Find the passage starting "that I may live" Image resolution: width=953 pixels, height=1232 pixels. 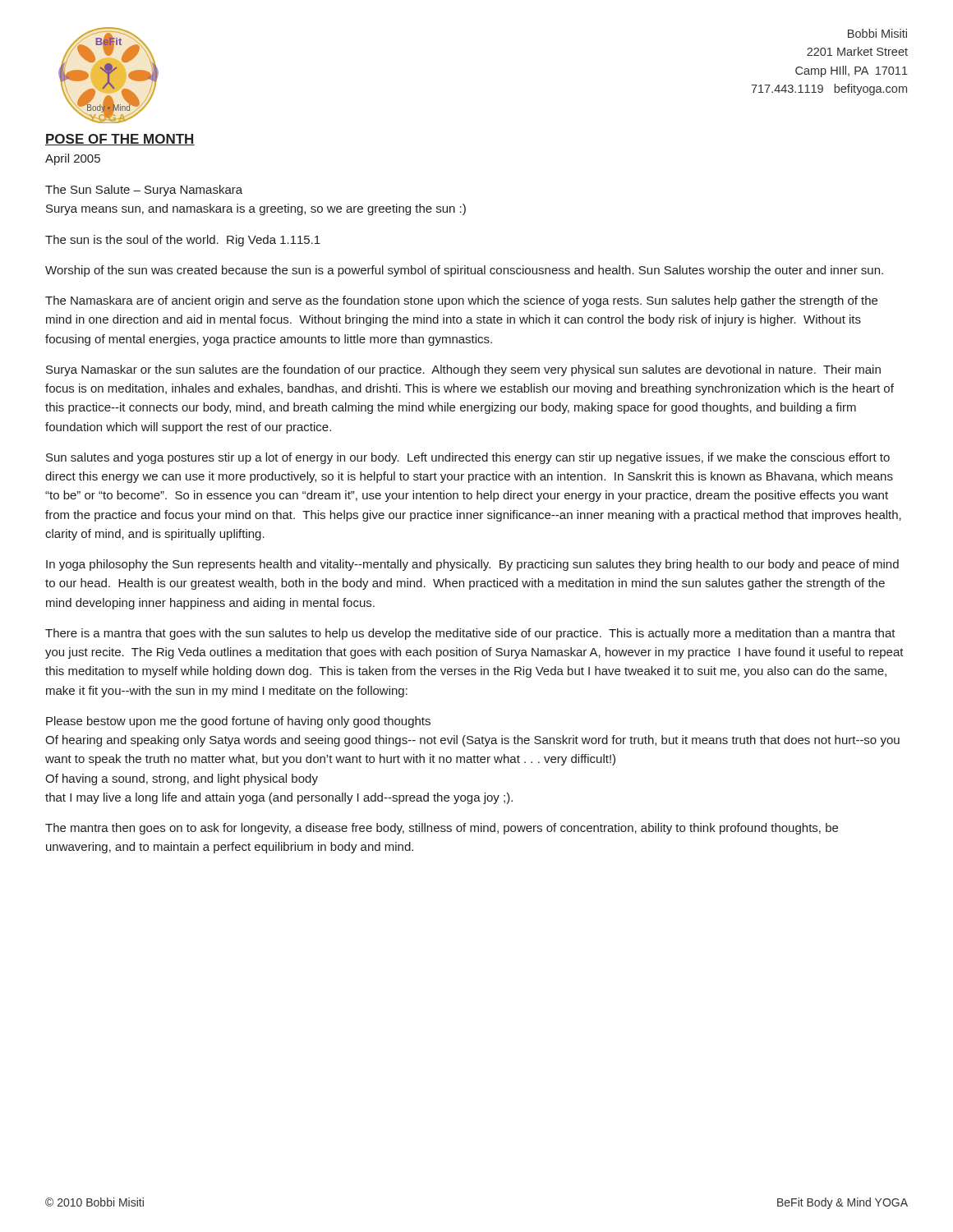tap(279, 797)
